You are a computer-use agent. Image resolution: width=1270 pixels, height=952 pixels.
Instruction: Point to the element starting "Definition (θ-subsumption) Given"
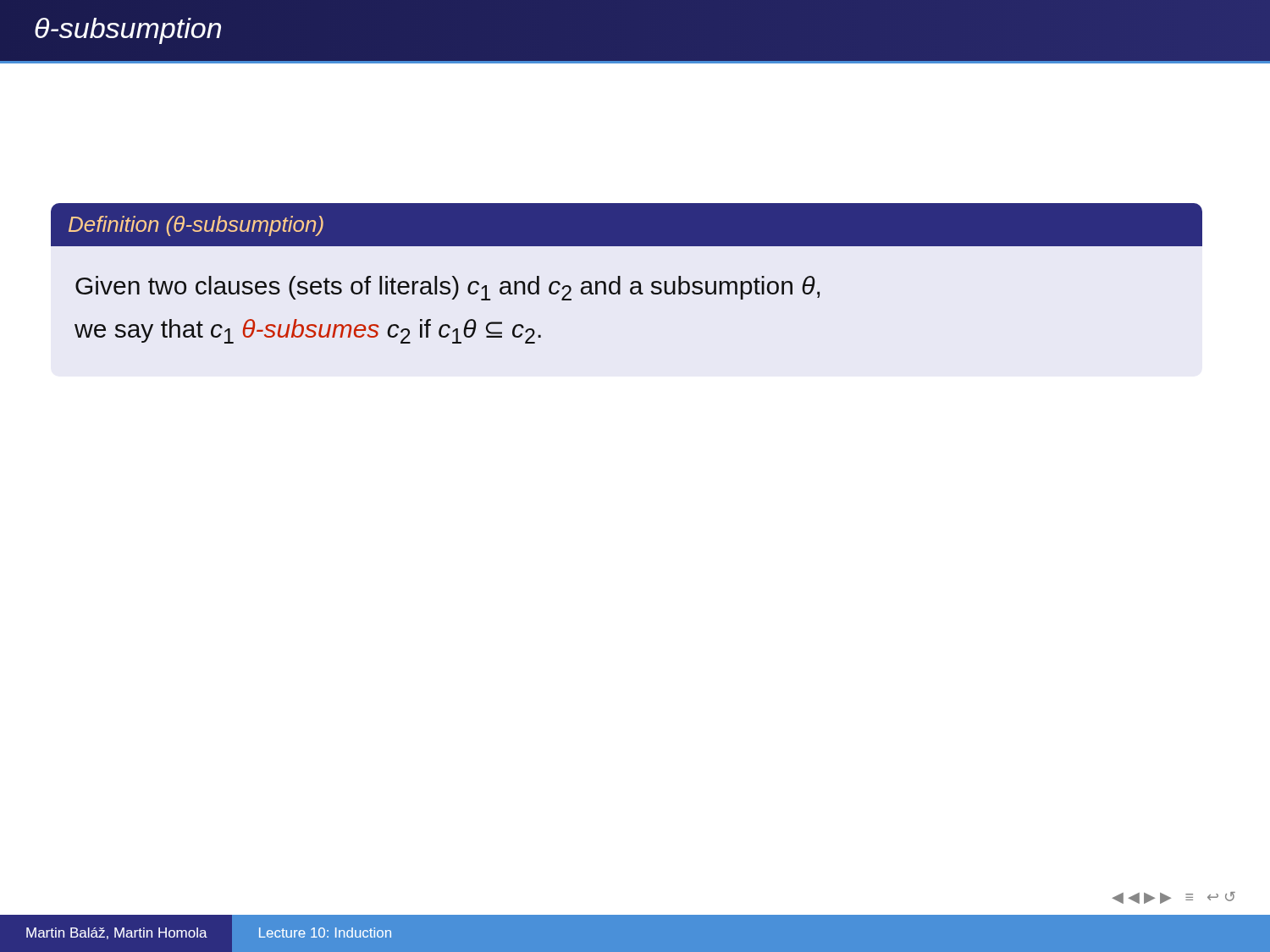pos(627,290)
